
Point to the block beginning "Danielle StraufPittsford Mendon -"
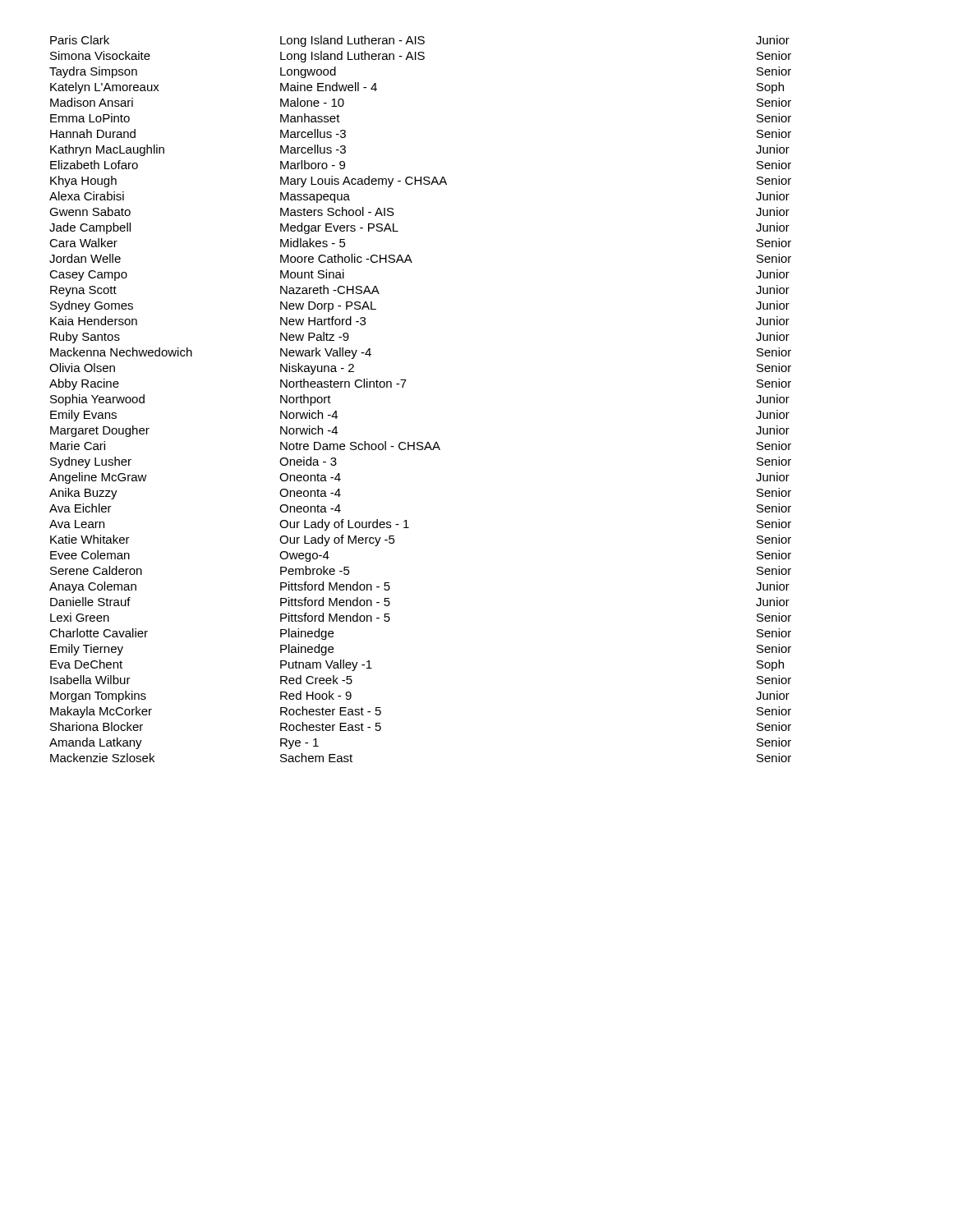[91, 601]
